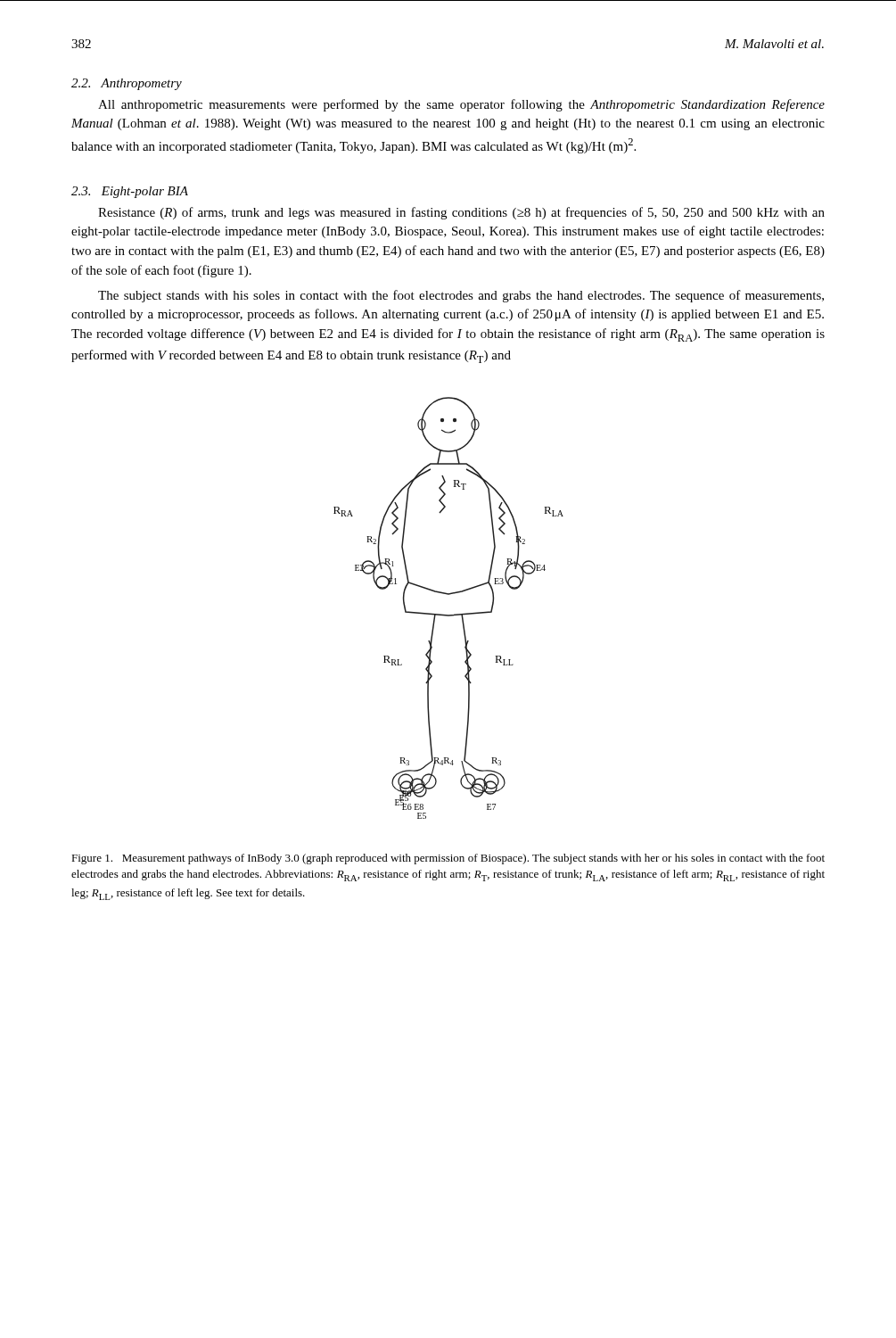896x1338 pixels.
Task: Select the text block that reads "Resistance (R) of arms, trunk and legs"
Action: (448, 241)
